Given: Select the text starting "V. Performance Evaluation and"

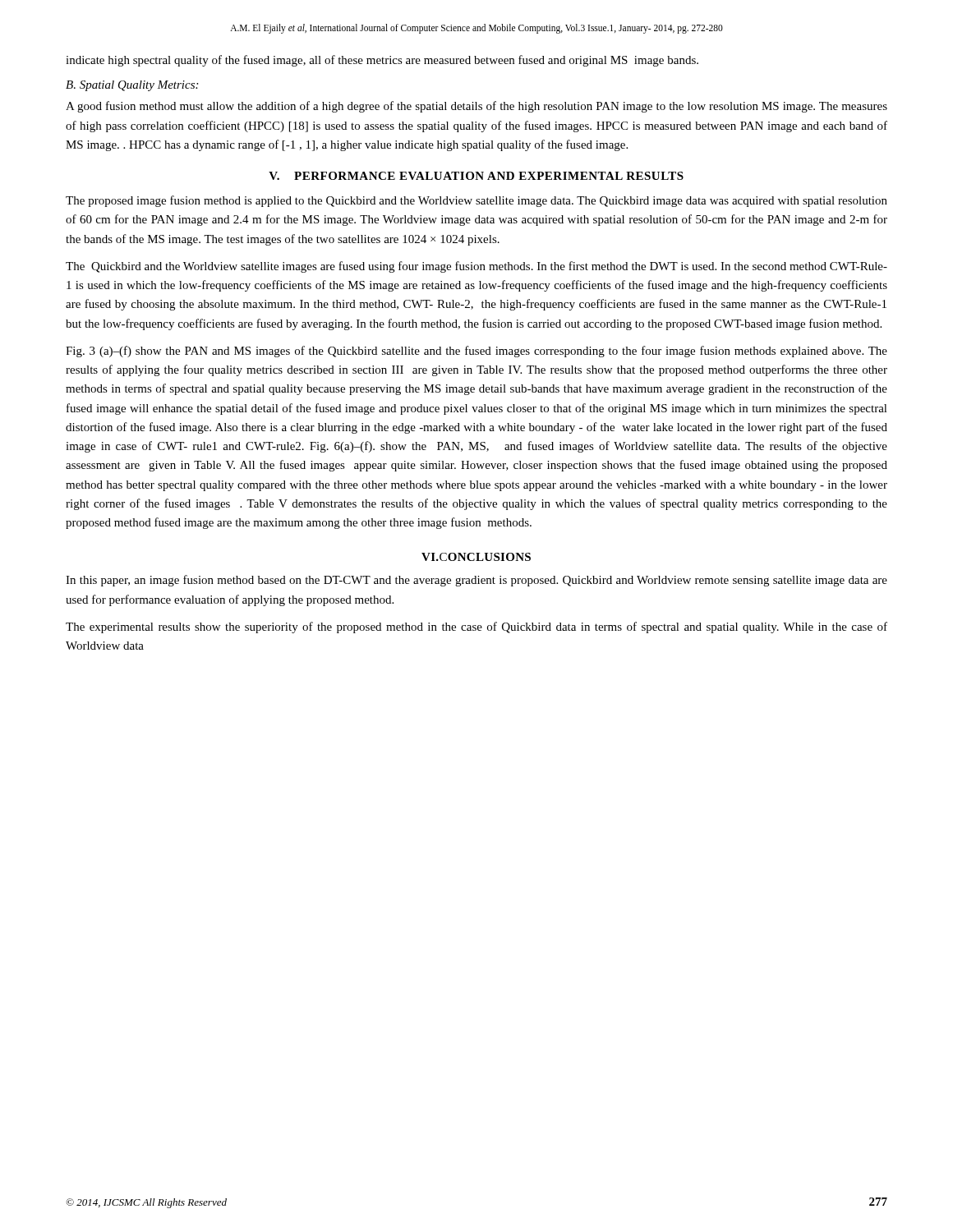Looking at the screenshot, I should 476,176.
